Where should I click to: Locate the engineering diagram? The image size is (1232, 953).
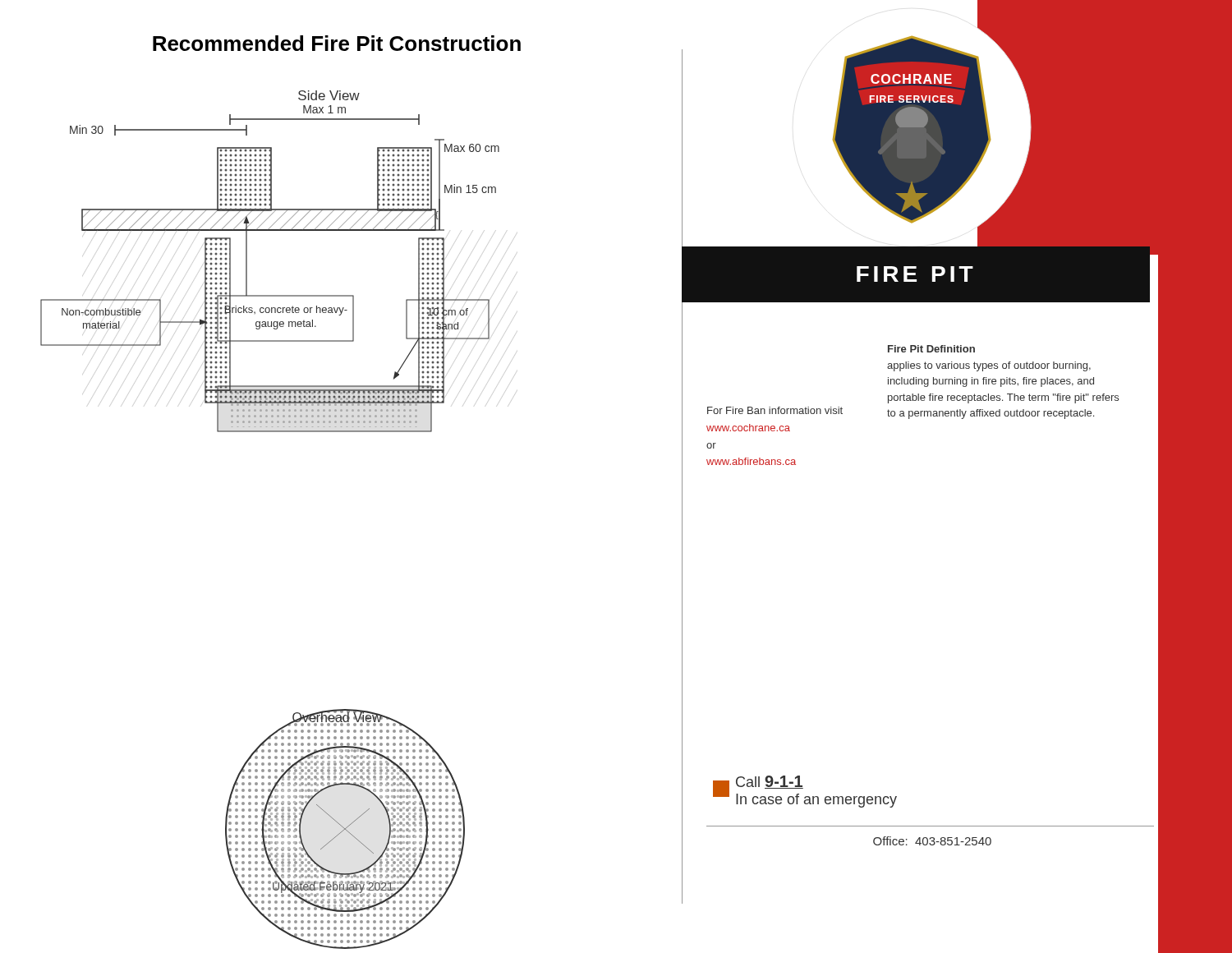345,382
